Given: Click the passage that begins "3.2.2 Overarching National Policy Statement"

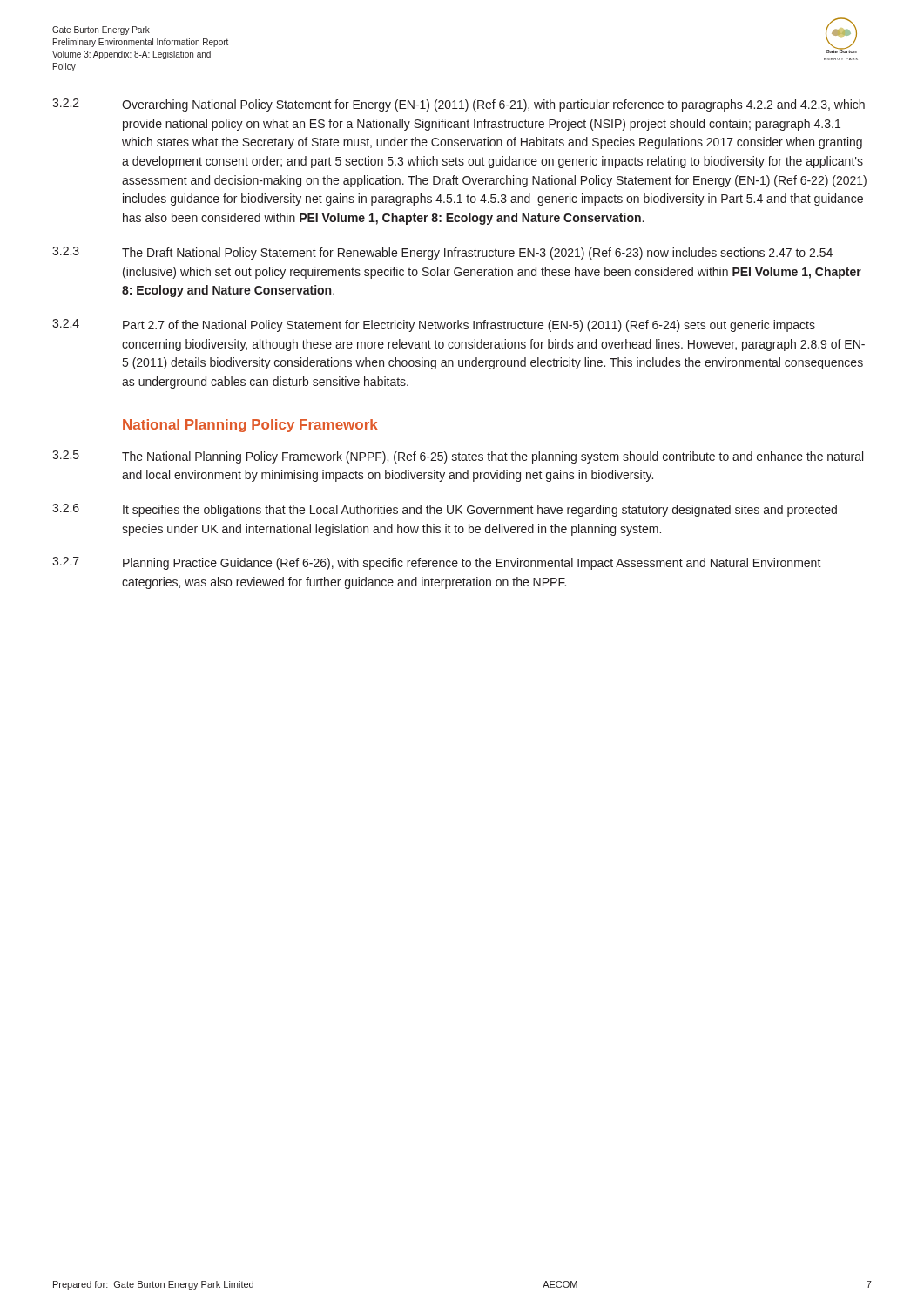Looking at the screenshot, I should pos(462,162).
